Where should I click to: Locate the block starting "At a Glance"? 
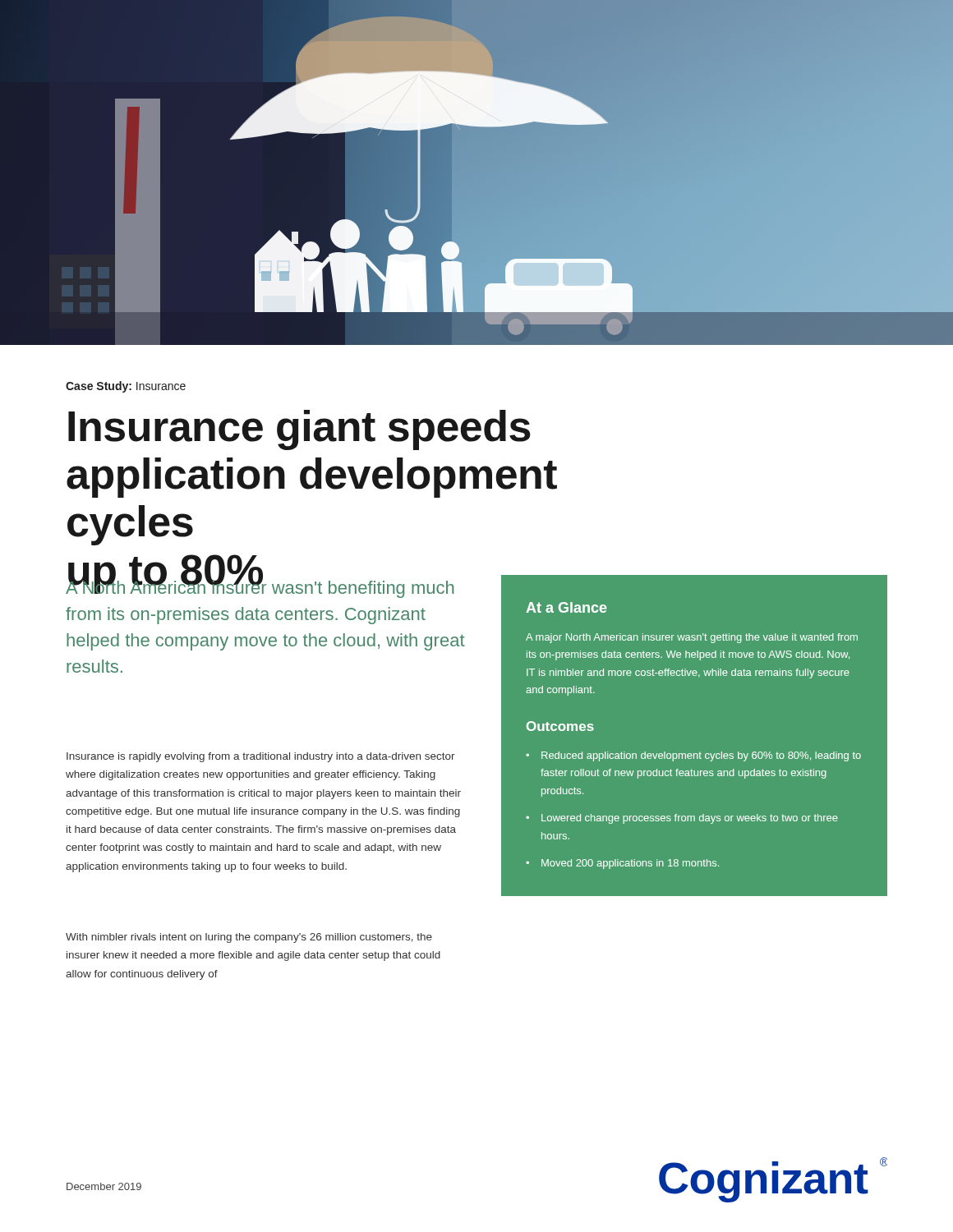[566, 608]
